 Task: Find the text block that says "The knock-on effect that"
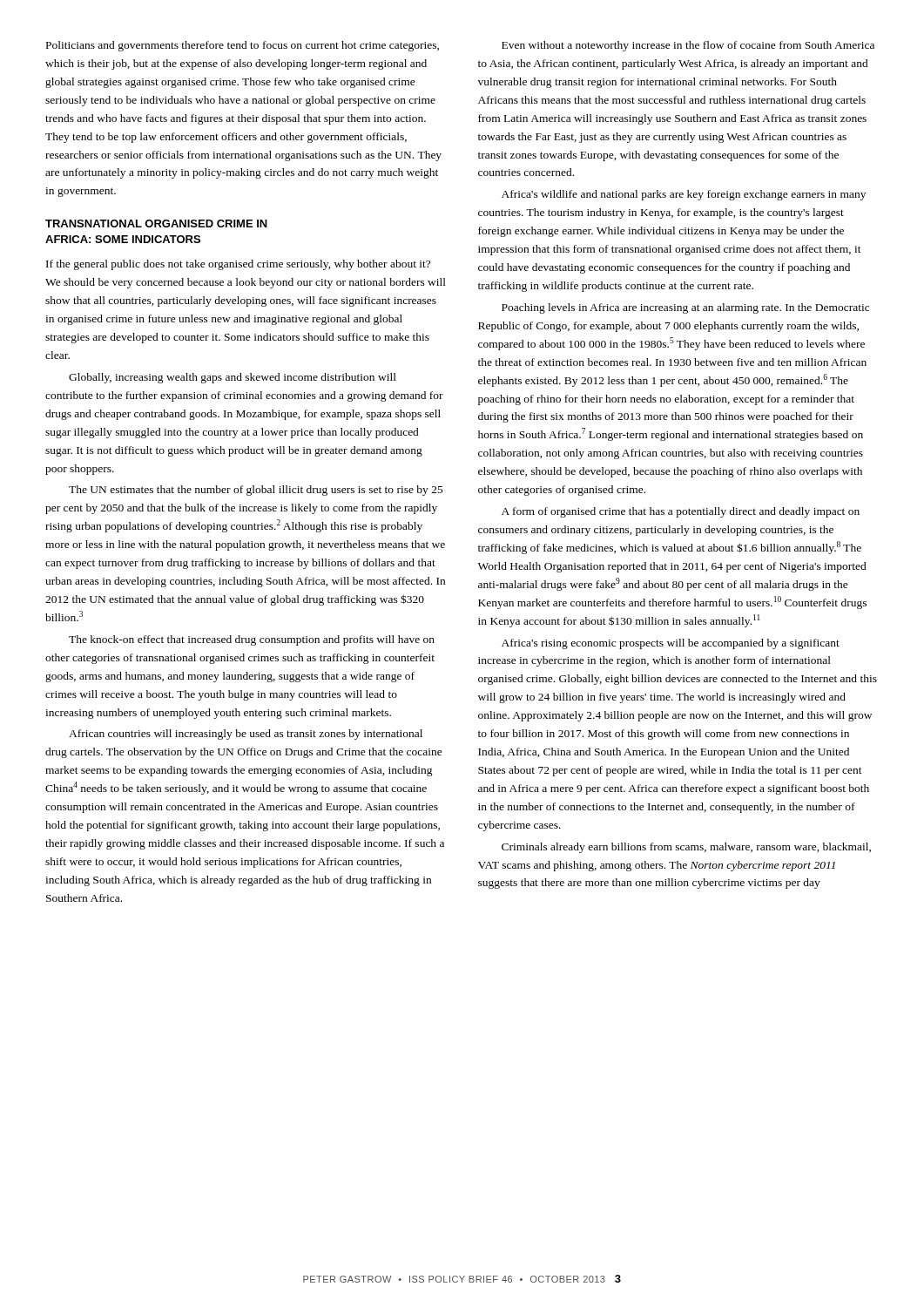coord(246,676)
